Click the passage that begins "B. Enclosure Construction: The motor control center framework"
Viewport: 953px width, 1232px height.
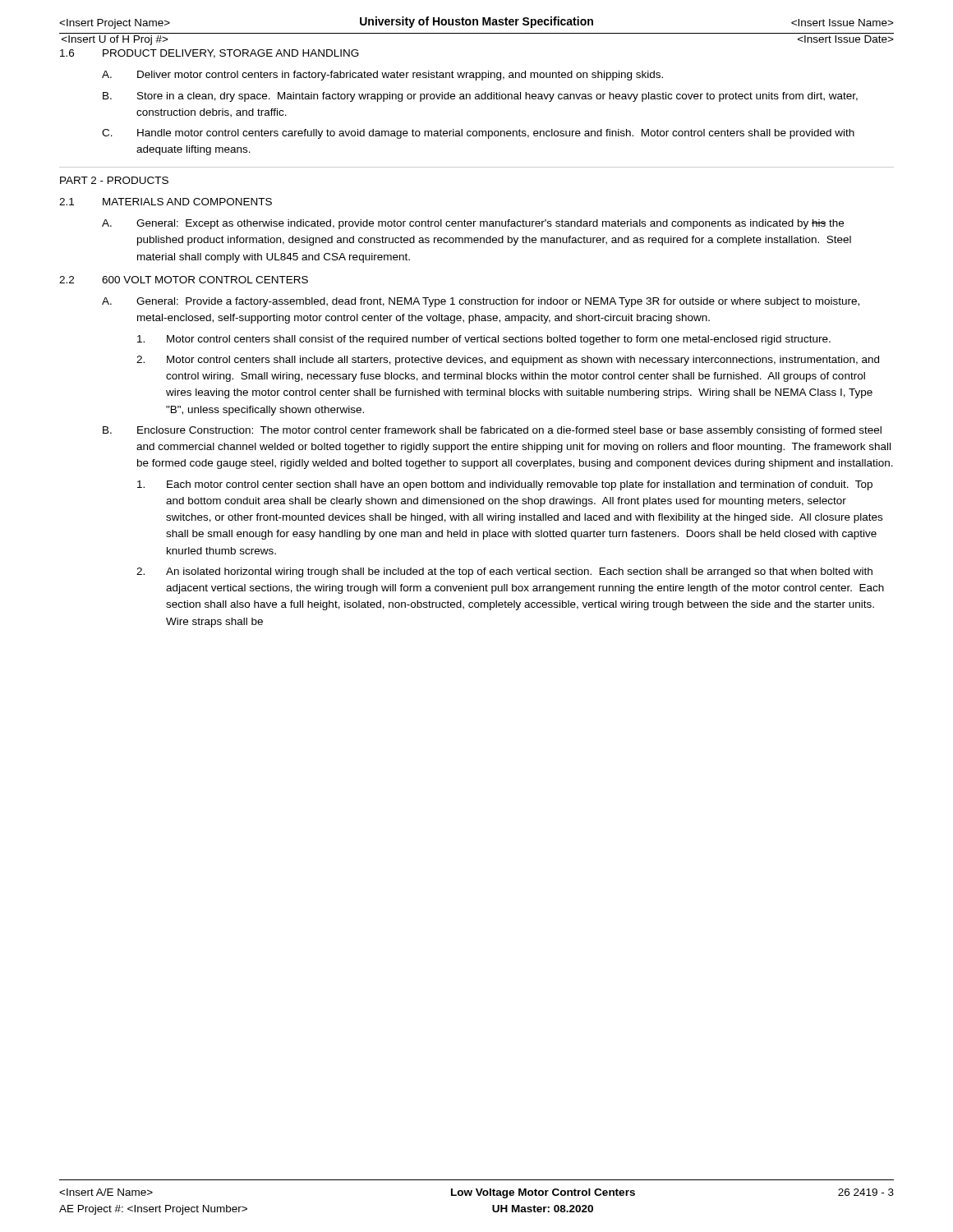pyautogui.click(x=476, y=447)
